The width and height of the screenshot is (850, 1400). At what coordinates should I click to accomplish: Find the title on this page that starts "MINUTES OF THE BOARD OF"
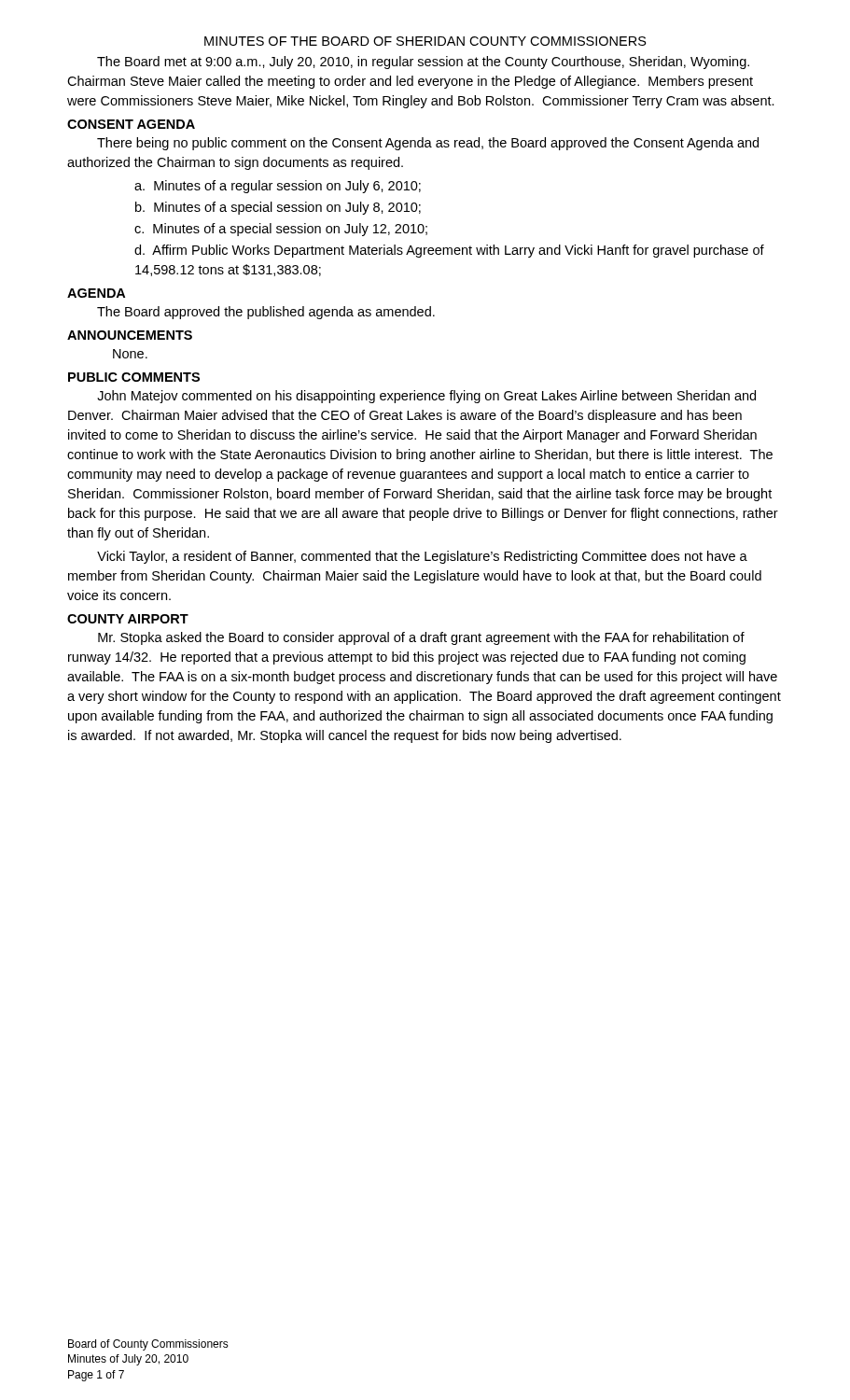pos(425,41)
